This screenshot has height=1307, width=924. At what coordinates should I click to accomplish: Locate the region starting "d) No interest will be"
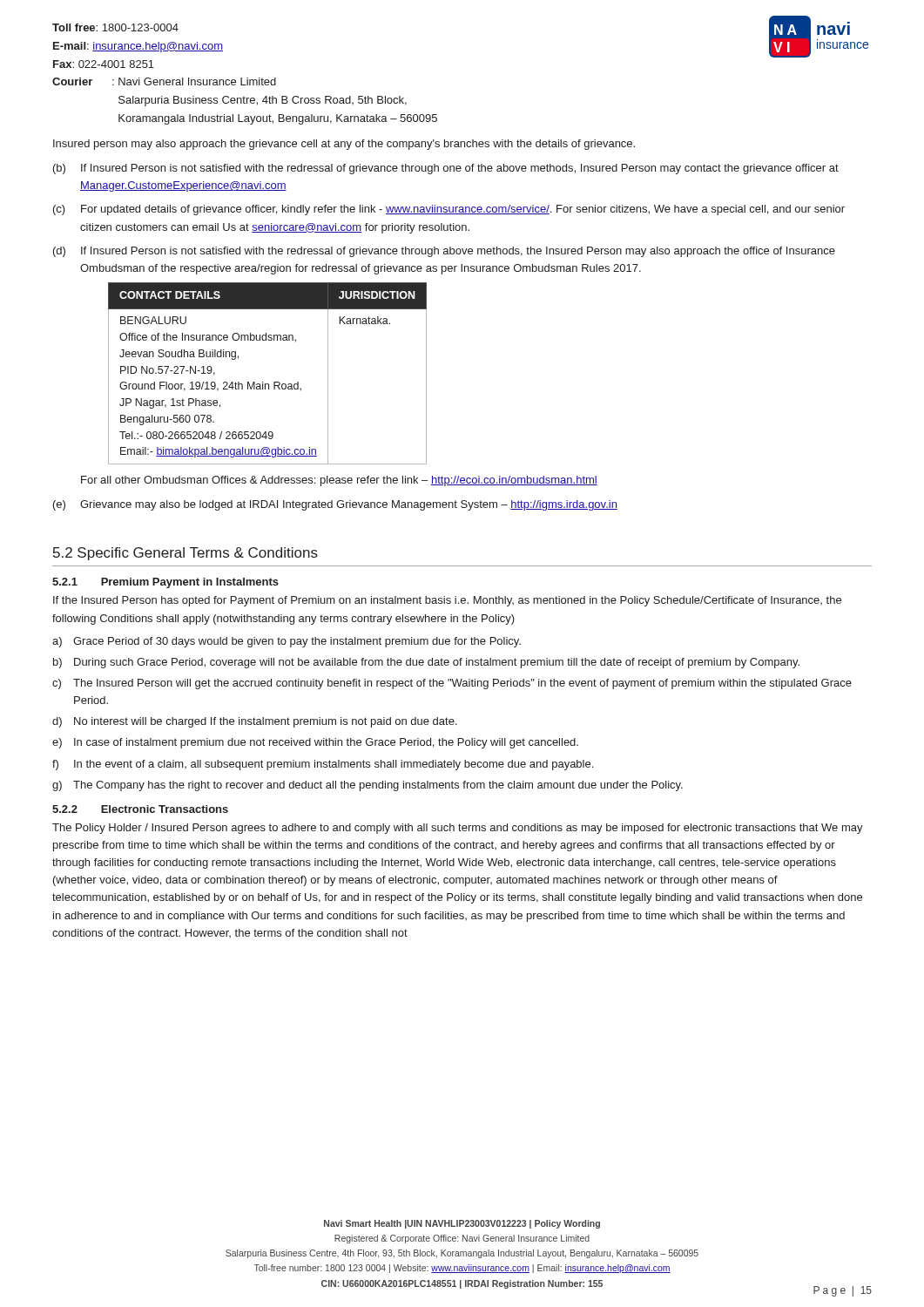click(255, 722)
